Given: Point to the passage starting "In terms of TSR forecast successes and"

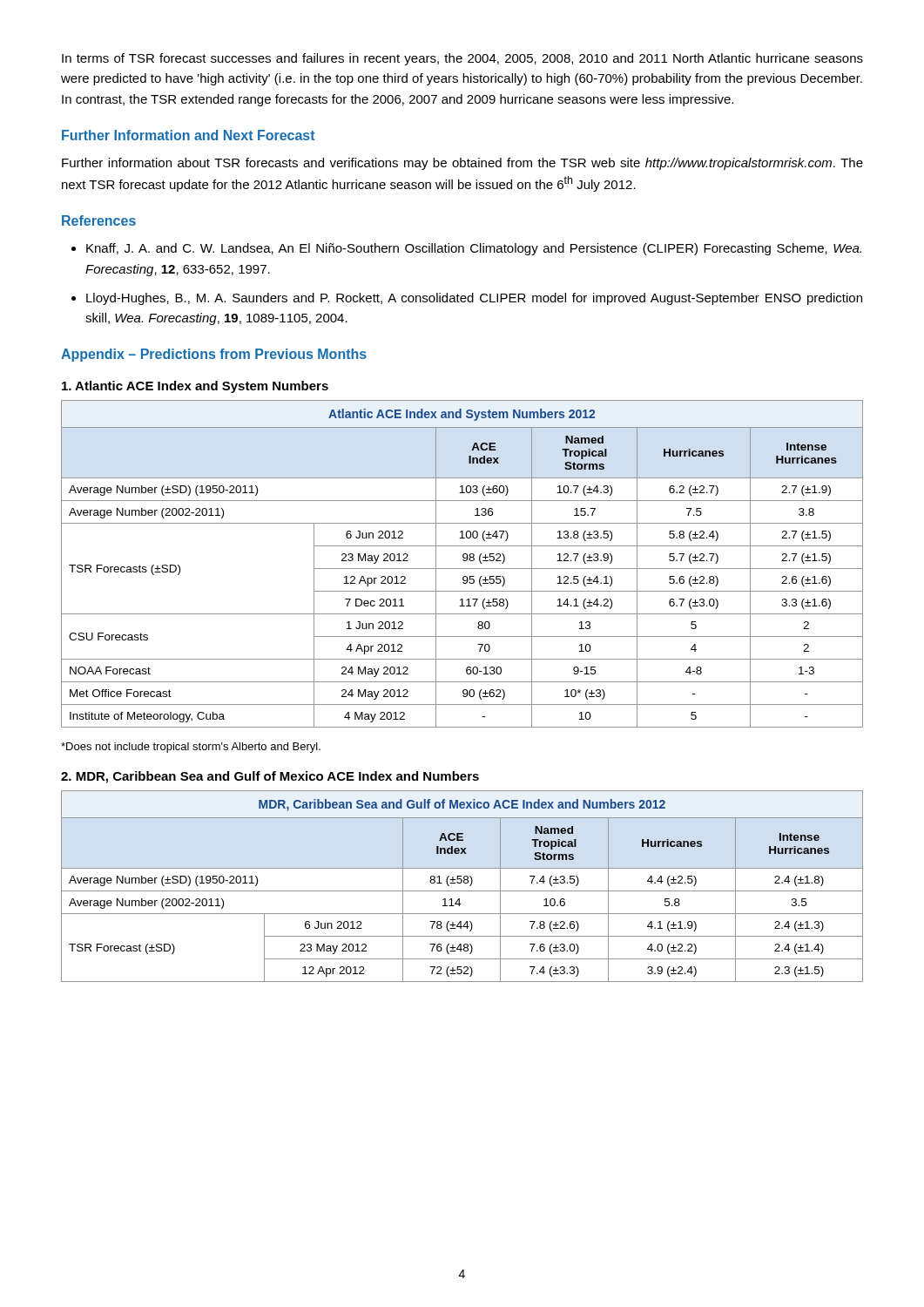Looking at the screenshot, I should (462, 78).
